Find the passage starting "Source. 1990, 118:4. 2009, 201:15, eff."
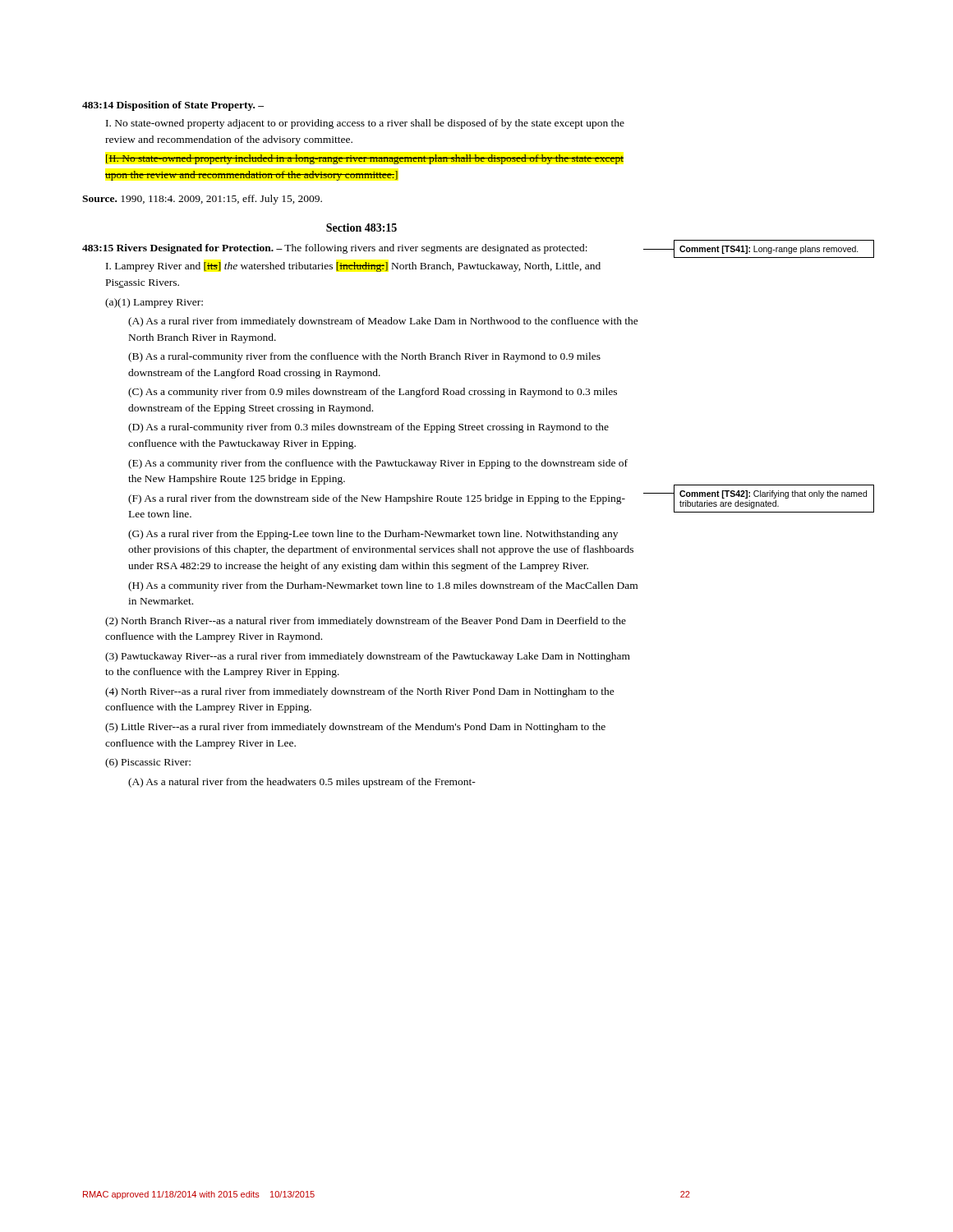The image size is (953, 1232). [x=202, y=200]
